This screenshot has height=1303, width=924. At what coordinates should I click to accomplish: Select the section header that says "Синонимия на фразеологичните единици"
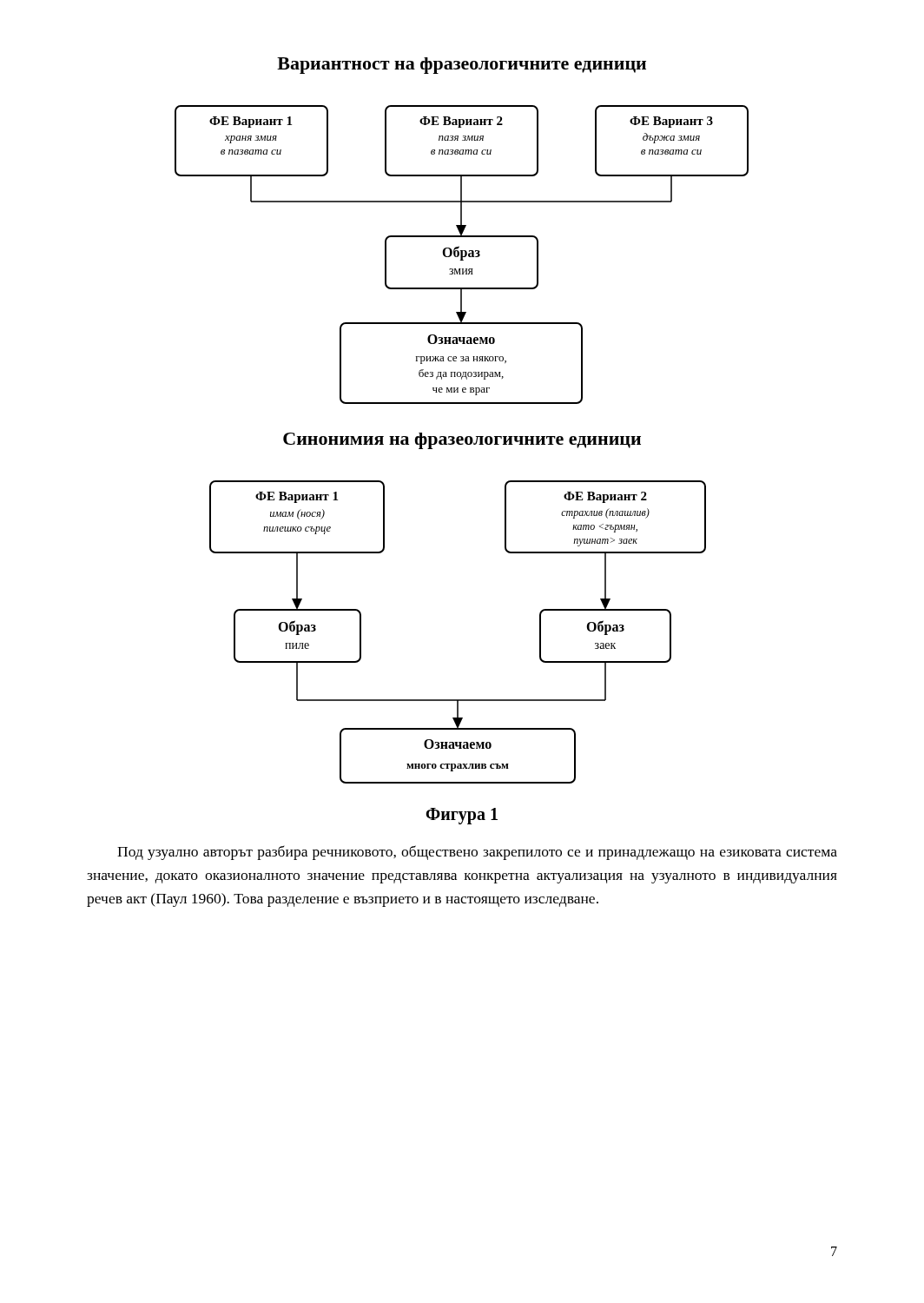[462, 438]
